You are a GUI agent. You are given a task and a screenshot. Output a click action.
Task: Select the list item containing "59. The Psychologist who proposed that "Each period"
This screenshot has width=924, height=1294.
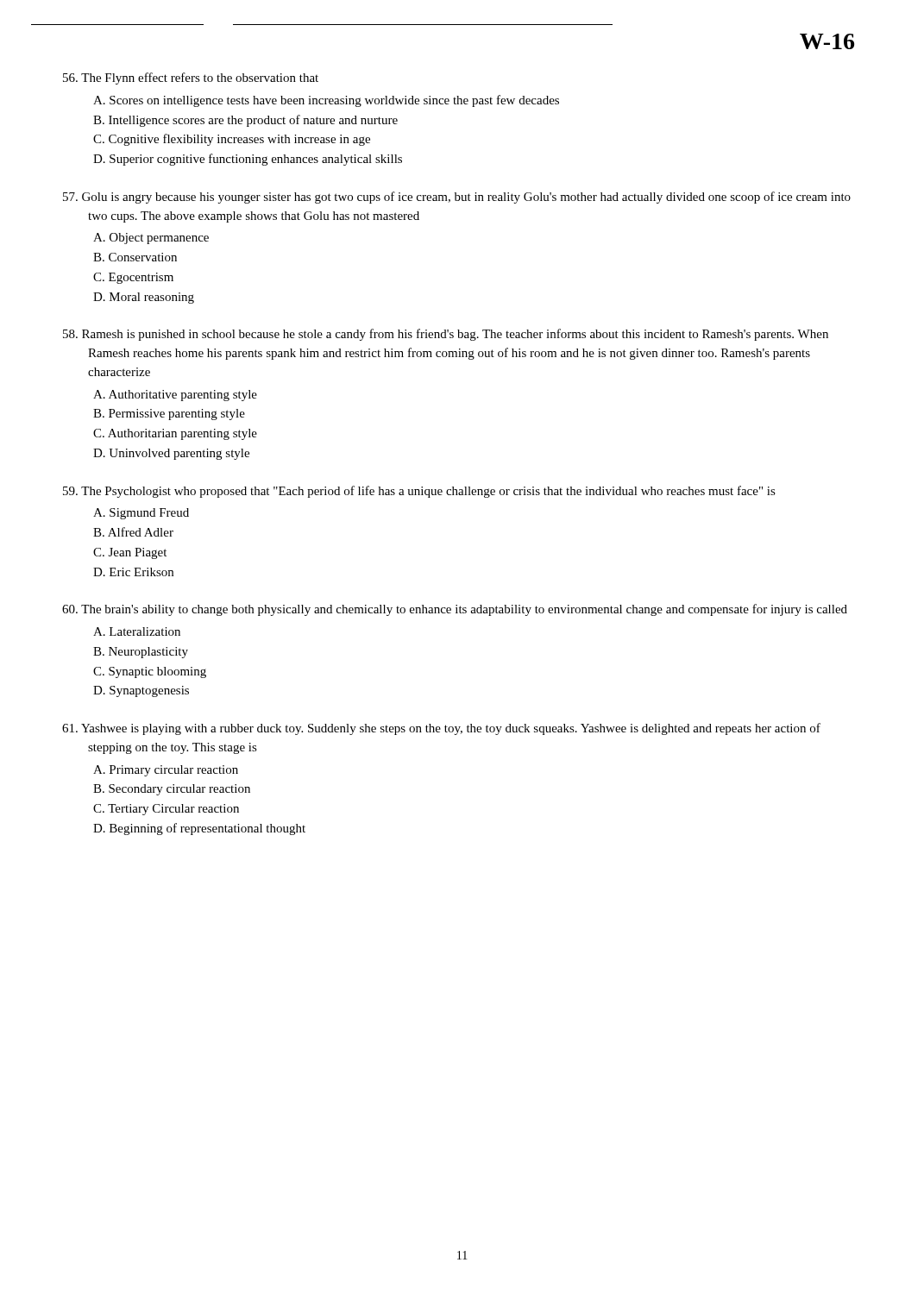pos(419,492)
